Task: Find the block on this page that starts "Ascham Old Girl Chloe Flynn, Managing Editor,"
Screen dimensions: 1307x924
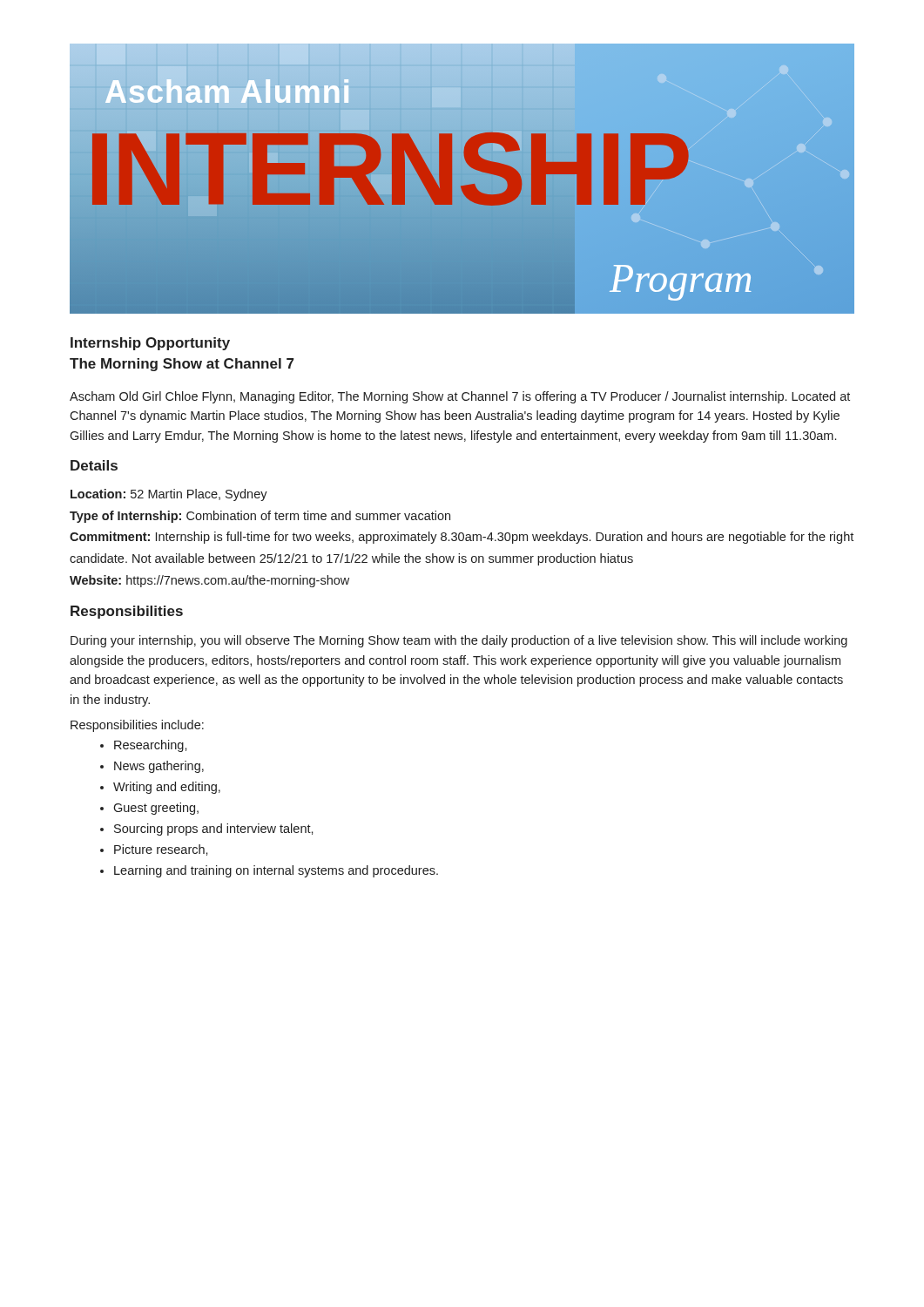Action: pyautogui.click(x=460, y=416)
